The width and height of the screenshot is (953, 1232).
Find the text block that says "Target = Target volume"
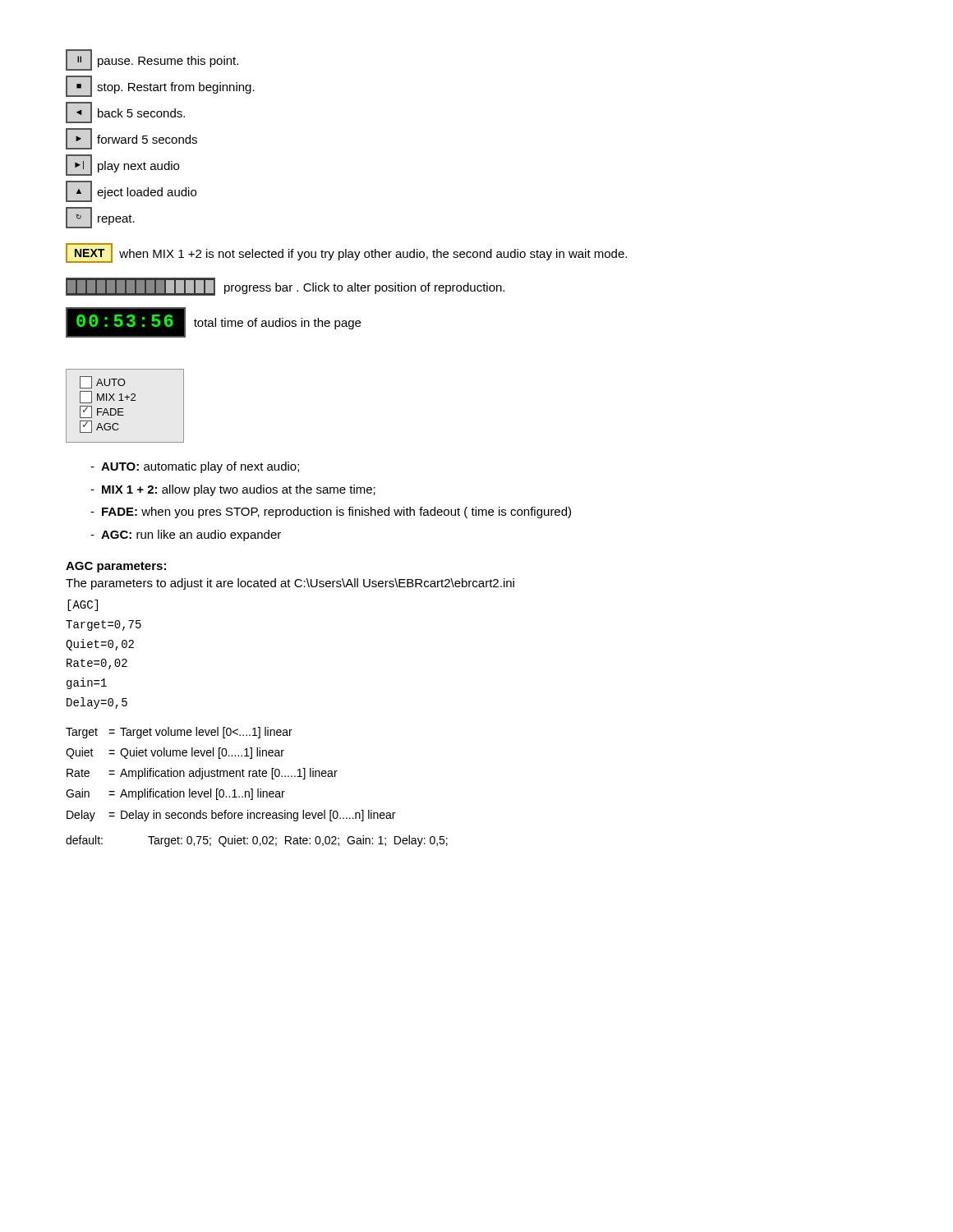click(x=179, y=733)
